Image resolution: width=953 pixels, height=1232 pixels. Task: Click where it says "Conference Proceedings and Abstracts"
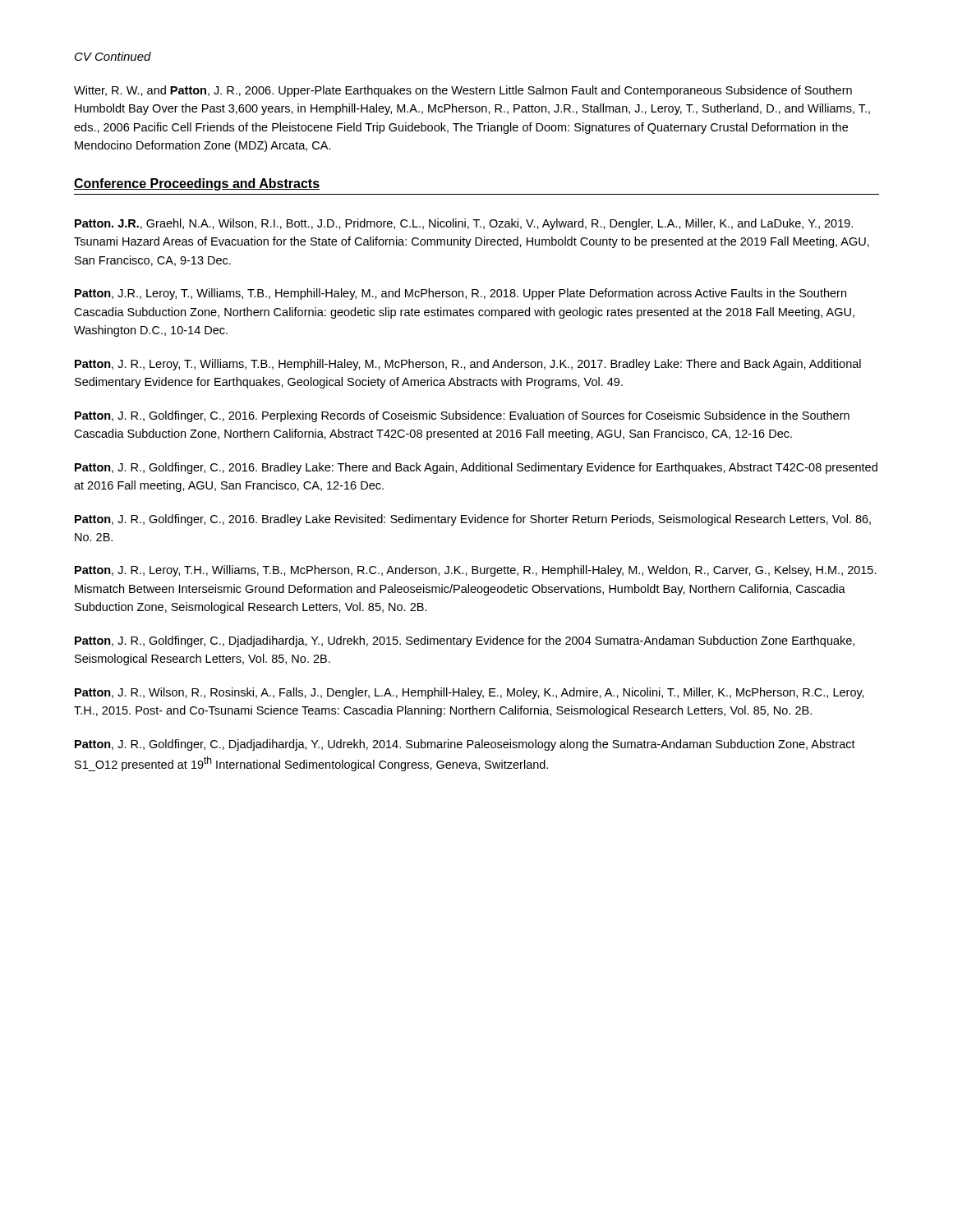coord(197,183)
